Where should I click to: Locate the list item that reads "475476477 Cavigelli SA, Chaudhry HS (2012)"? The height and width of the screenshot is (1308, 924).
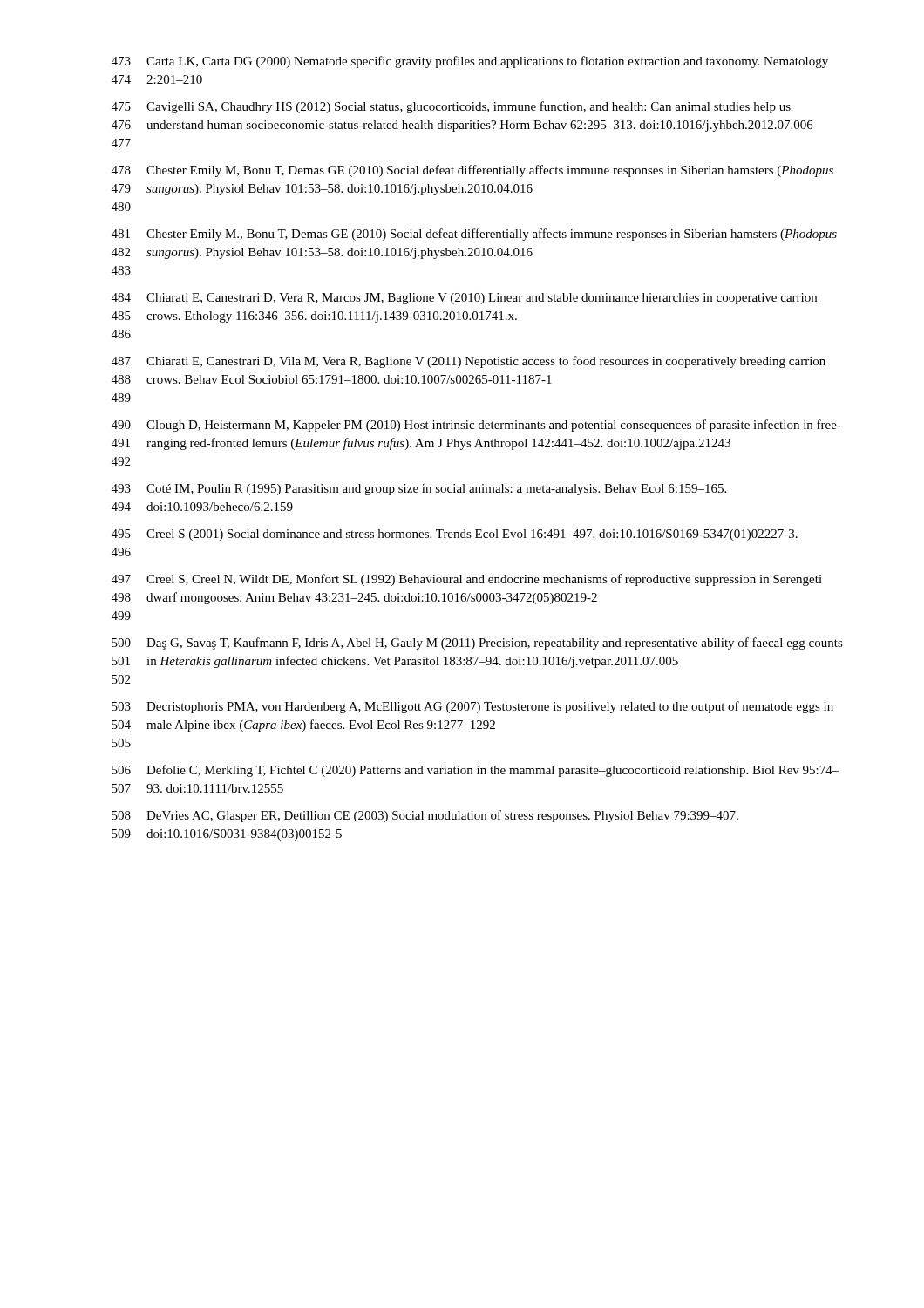(x=462, y=125)
